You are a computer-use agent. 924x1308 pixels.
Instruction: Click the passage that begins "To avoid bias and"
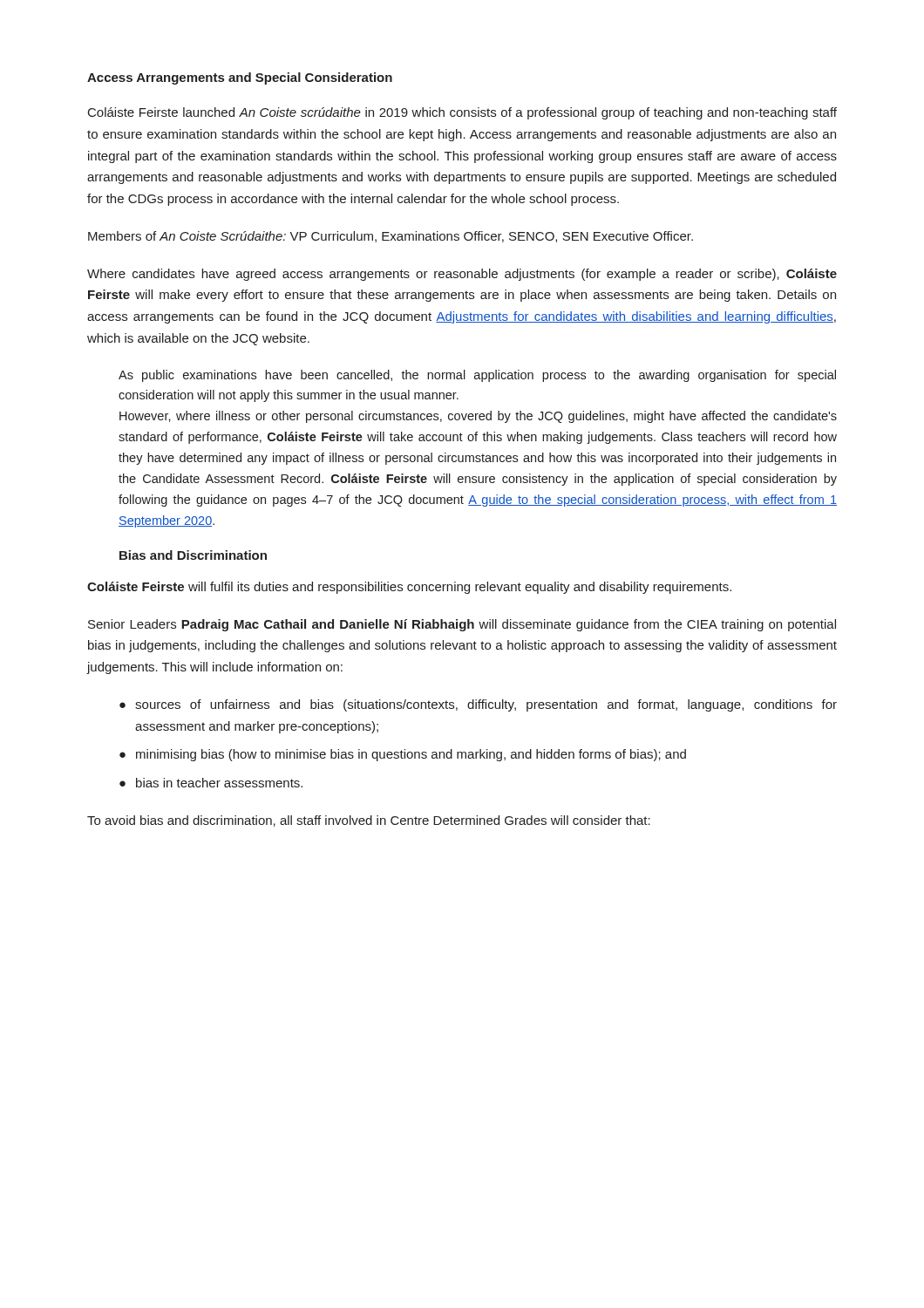(369, 820)
